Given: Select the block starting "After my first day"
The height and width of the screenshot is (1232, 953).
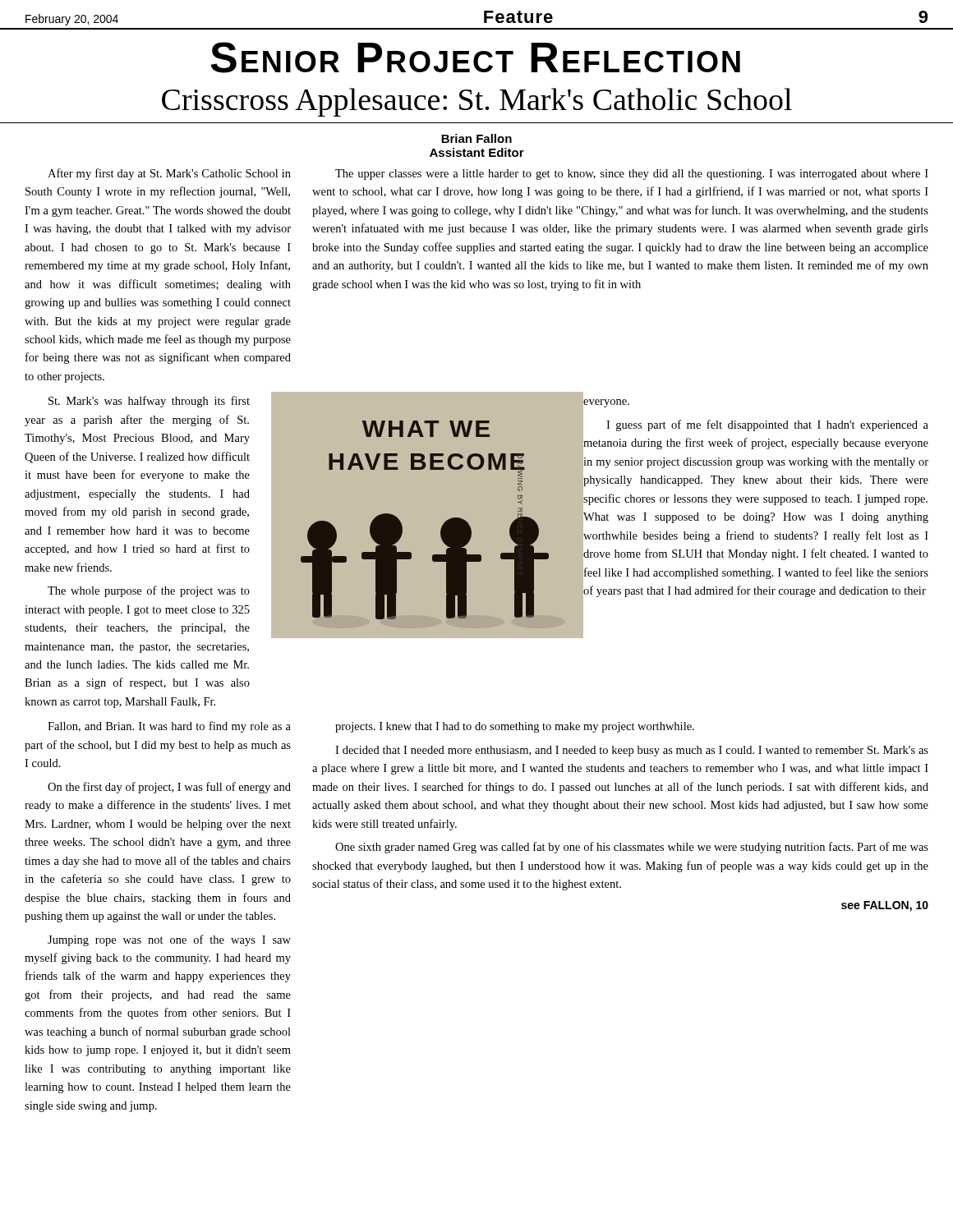Looking at the screenshot, I should (x=158, y=275).
